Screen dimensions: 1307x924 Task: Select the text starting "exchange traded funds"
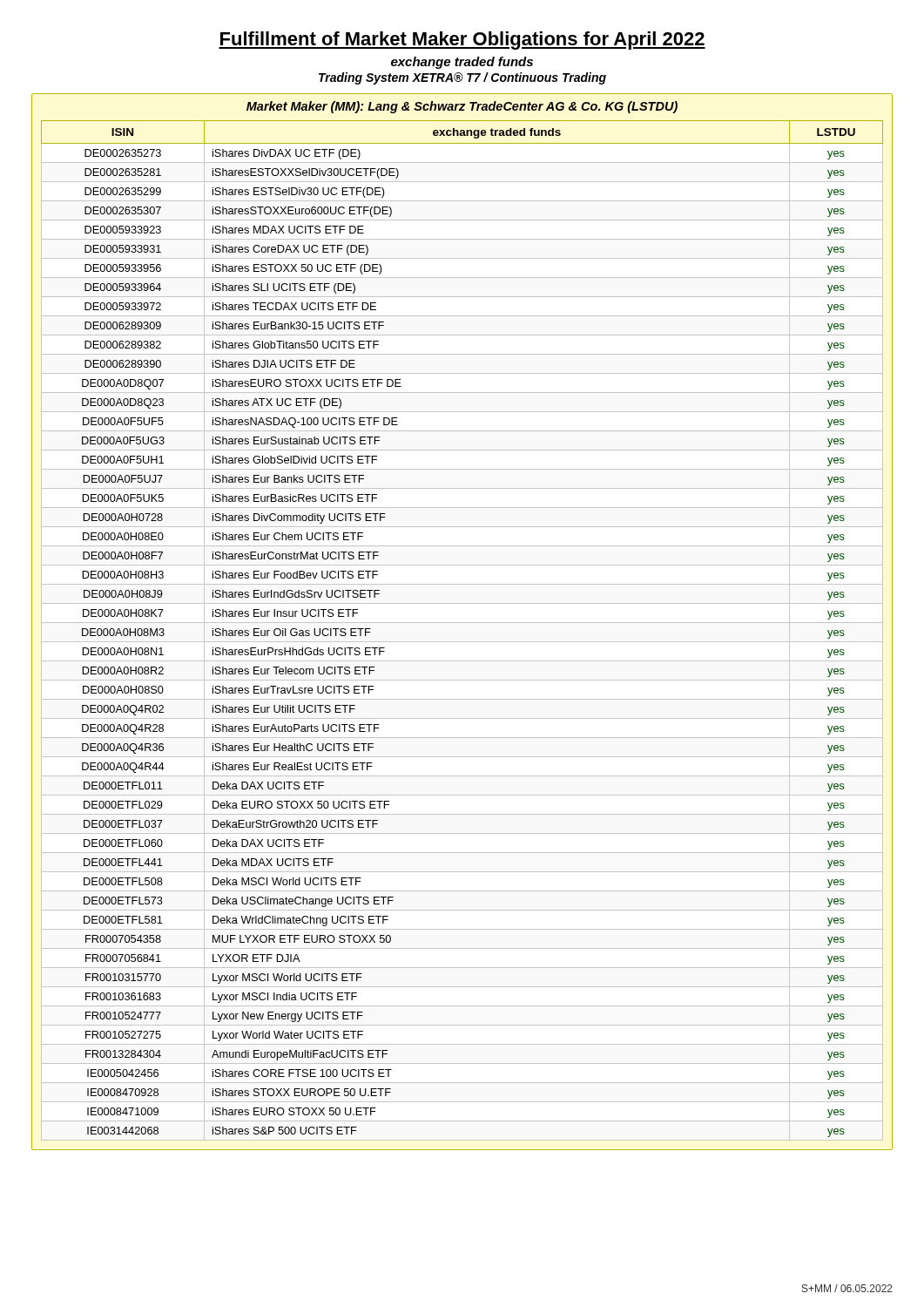tap(462, 61)
